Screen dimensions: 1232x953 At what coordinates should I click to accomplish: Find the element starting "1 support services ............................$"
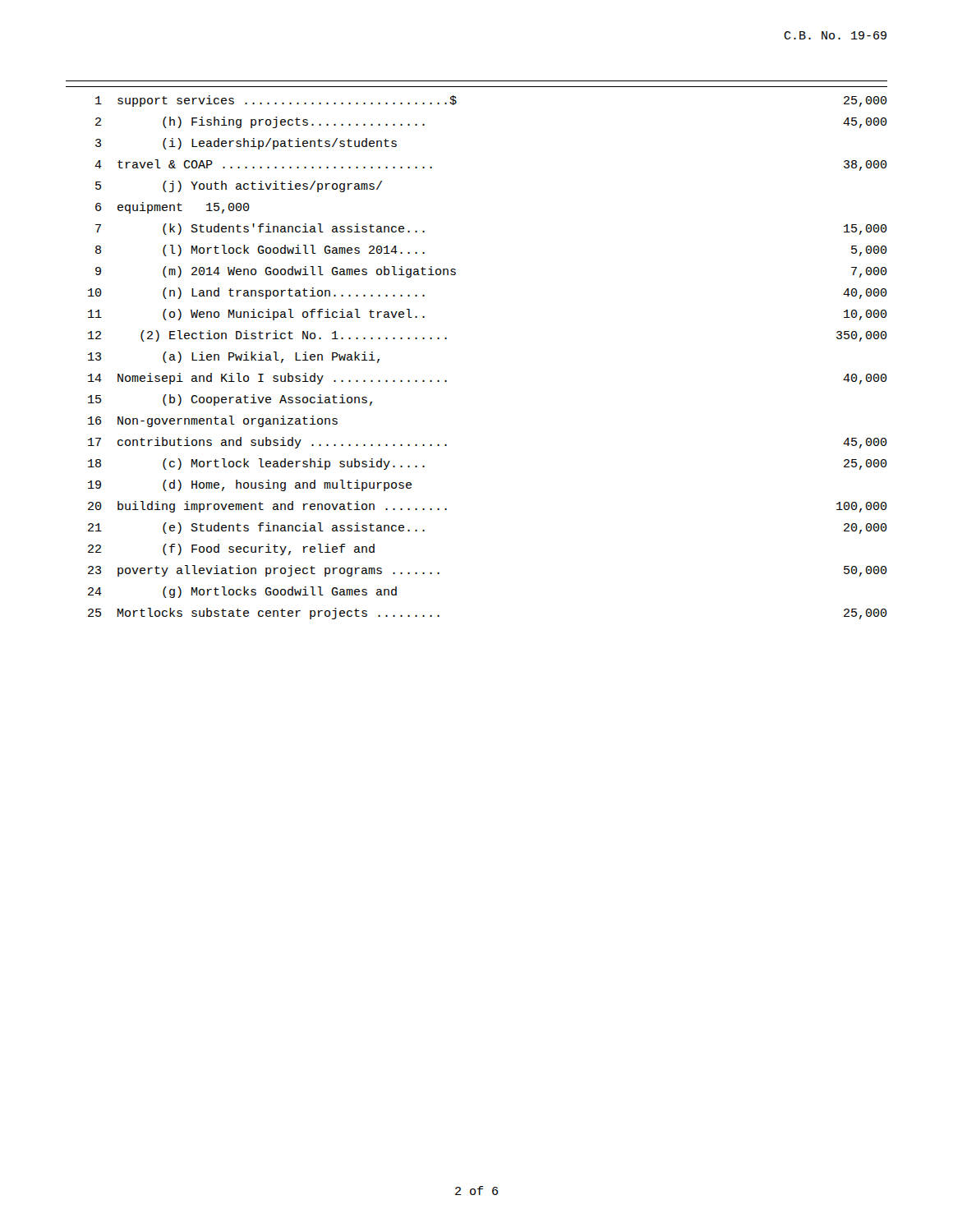[180, 101]
